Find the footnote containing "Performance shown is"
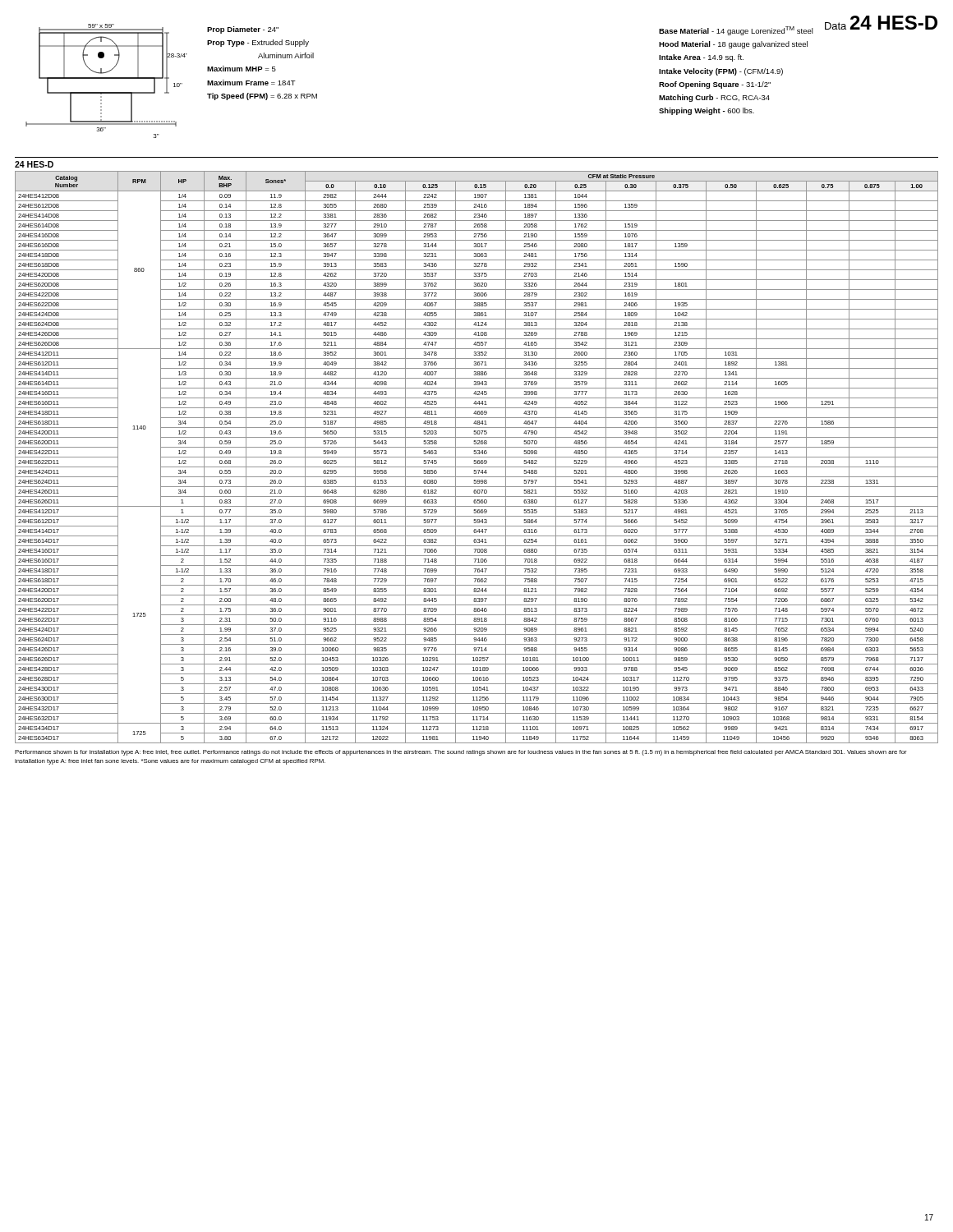The width and height of the screenshot is (953, 1232). pos(461,757)
